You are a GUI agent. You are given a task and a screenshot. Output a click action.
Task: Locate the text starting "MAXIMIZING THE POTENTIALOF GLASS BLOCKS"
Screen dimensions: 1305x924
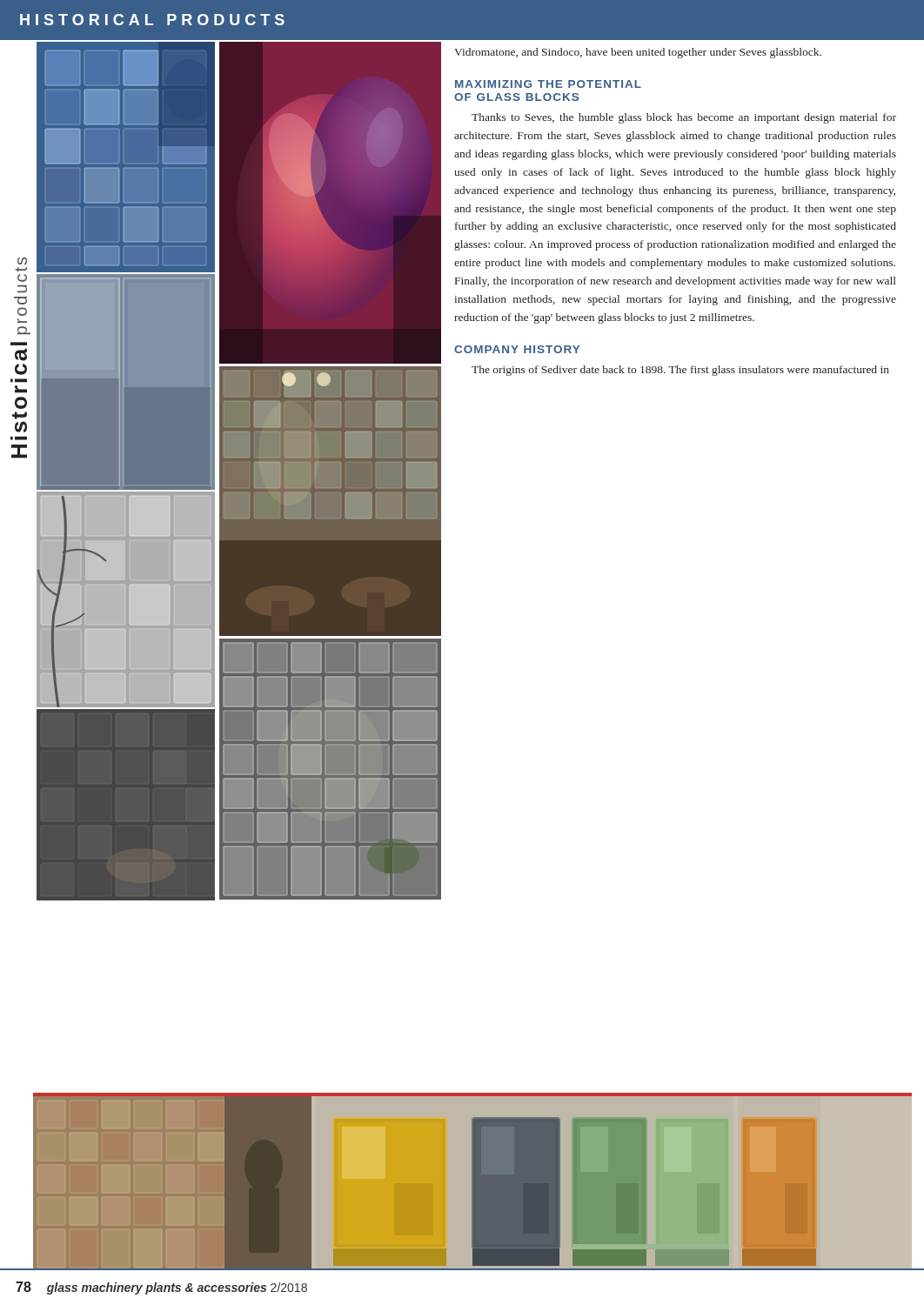[548, 90]
